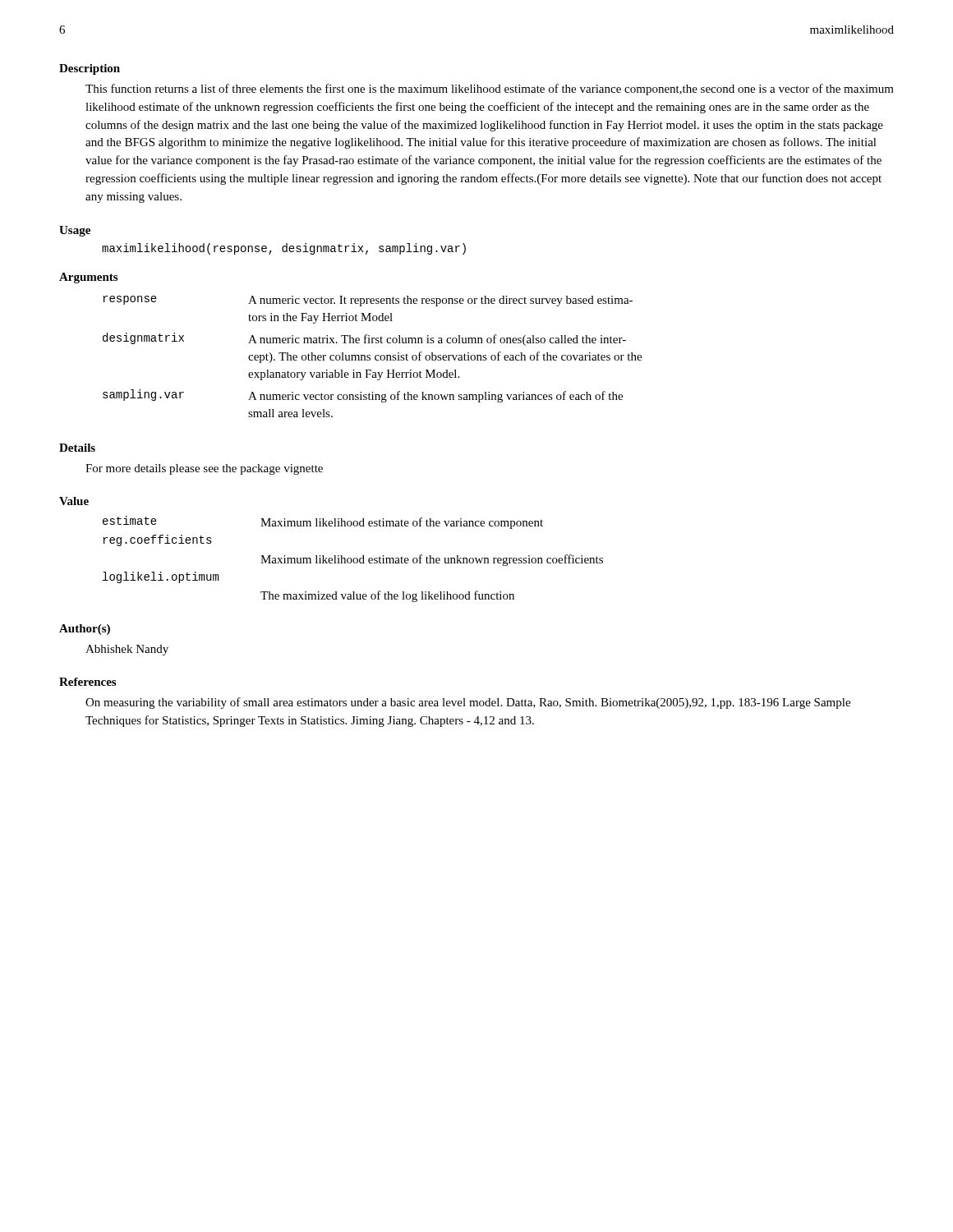Find the block on this page that starts "estimate Maximum likelihood estimate of the"
Screen dimensions: 1232x953
click(353, 559)
